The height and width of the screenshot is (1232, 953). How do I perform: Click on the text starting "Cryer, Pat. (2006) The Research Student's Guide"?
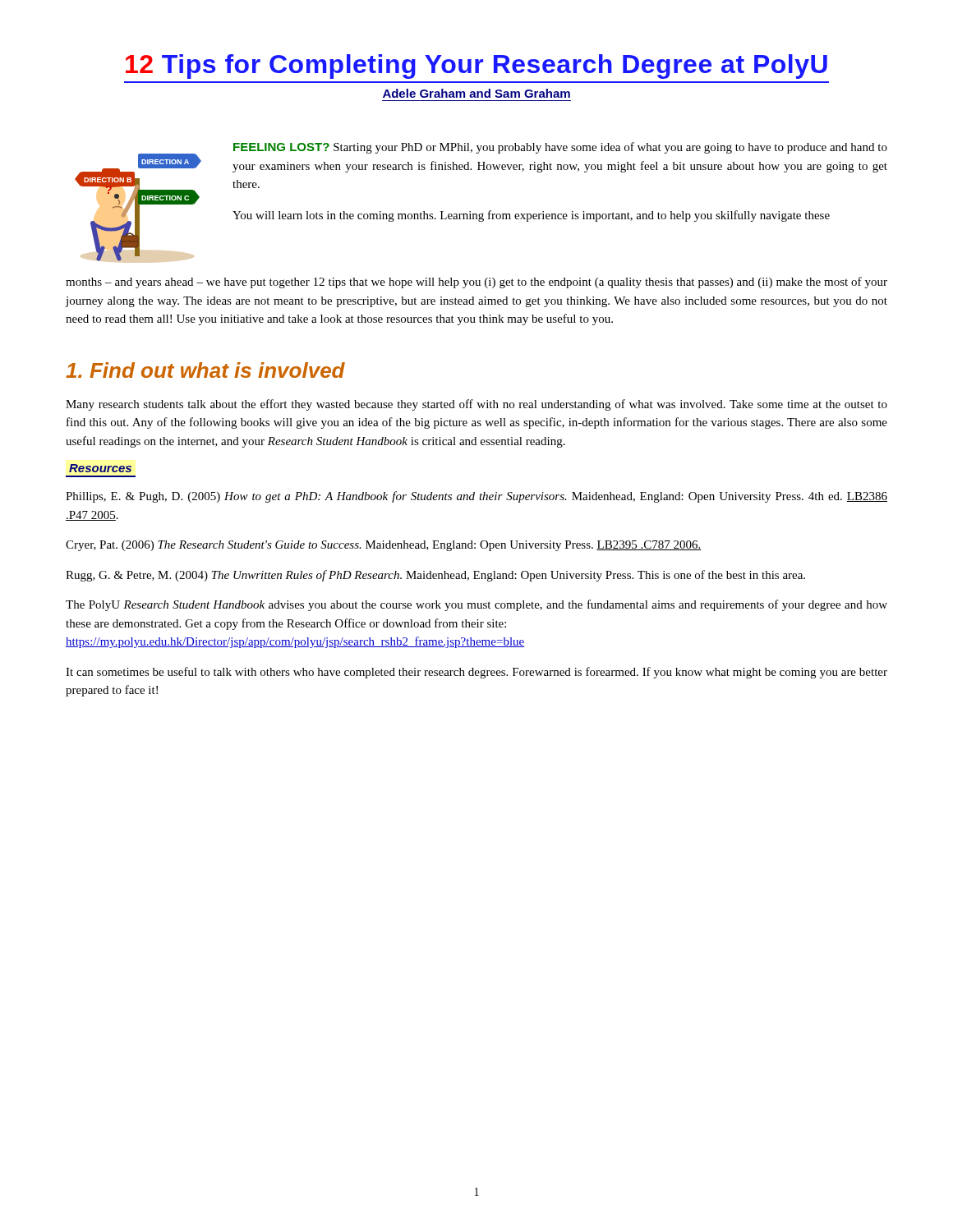383,545
